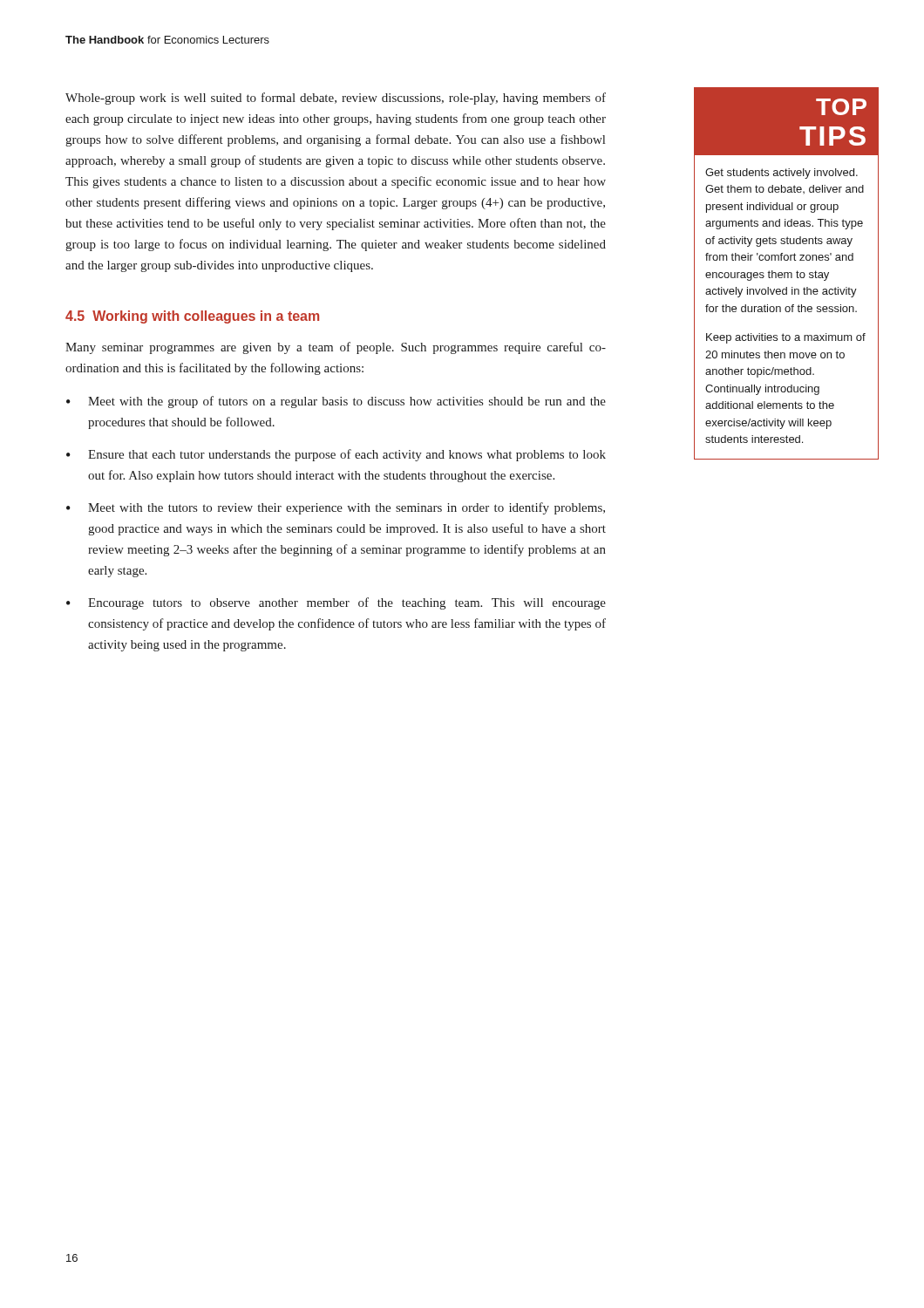Navigate to the element starting "• Meet with the tutors to review"
924x1308 pixels.
[336, 539]
